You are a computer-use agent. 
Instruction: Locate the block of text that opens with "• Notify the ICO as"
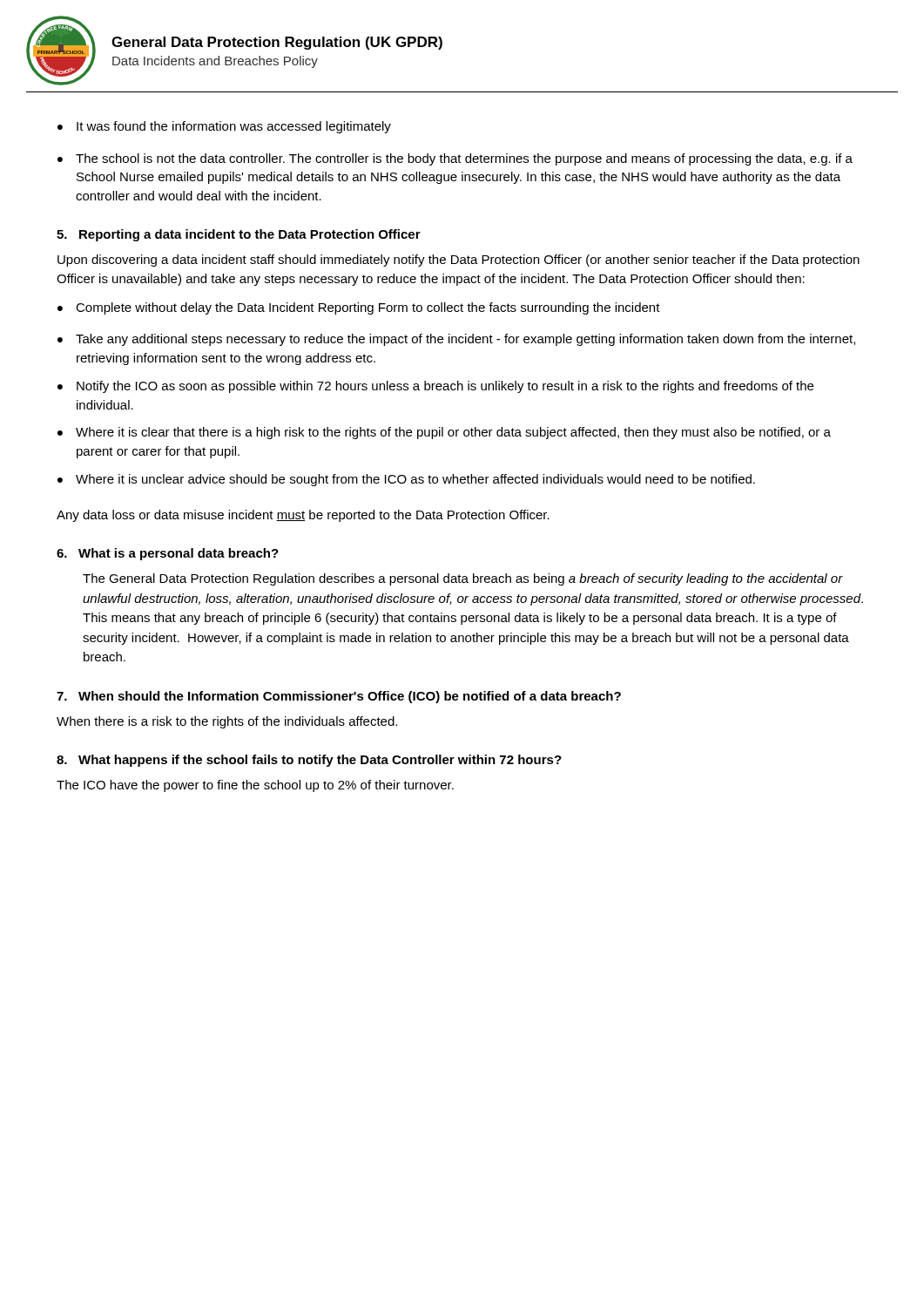coord(462,395)
